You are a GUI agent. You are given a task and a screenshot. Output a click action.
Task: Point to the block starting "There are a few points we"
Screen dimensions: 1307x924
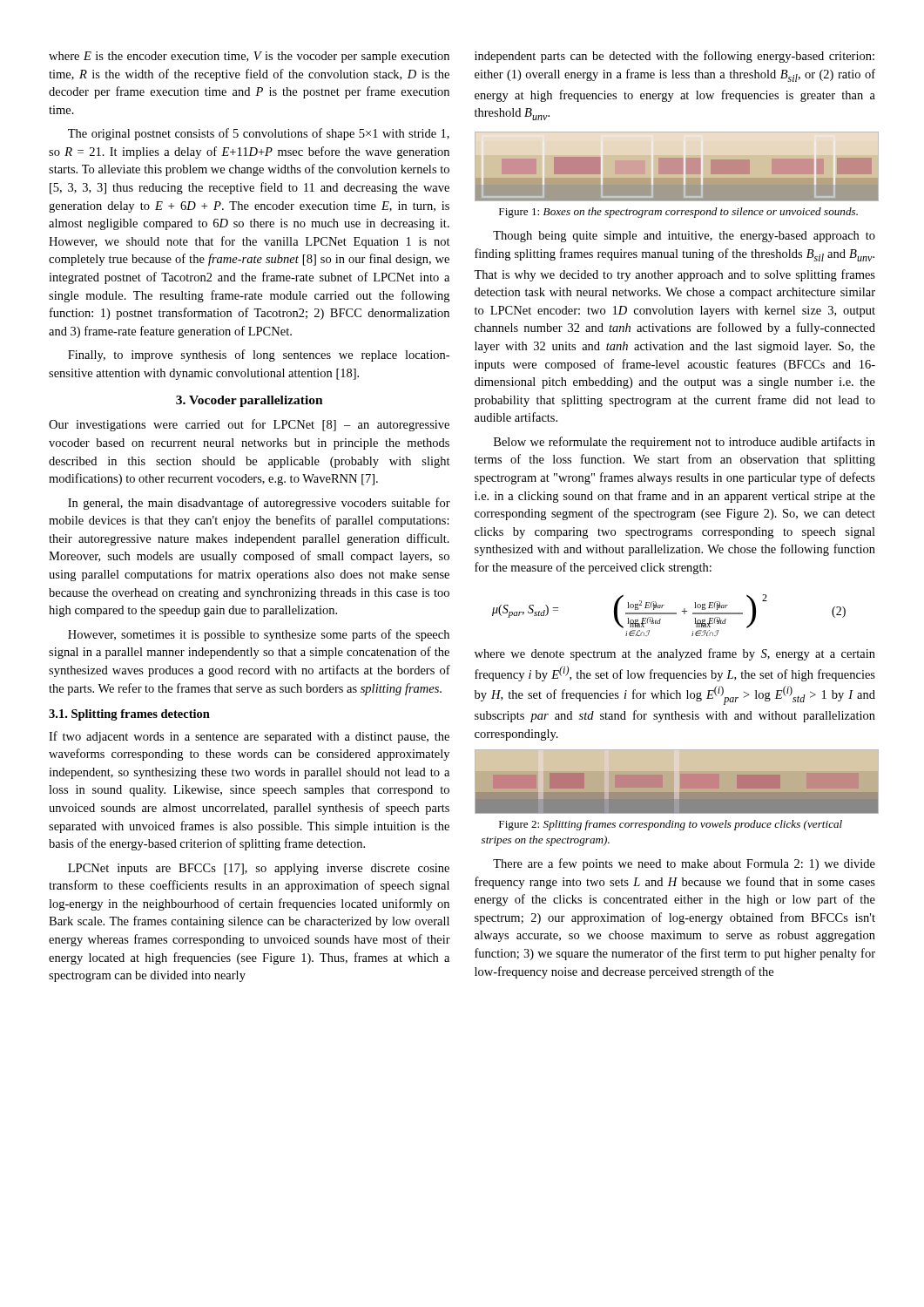click(675, 918)
